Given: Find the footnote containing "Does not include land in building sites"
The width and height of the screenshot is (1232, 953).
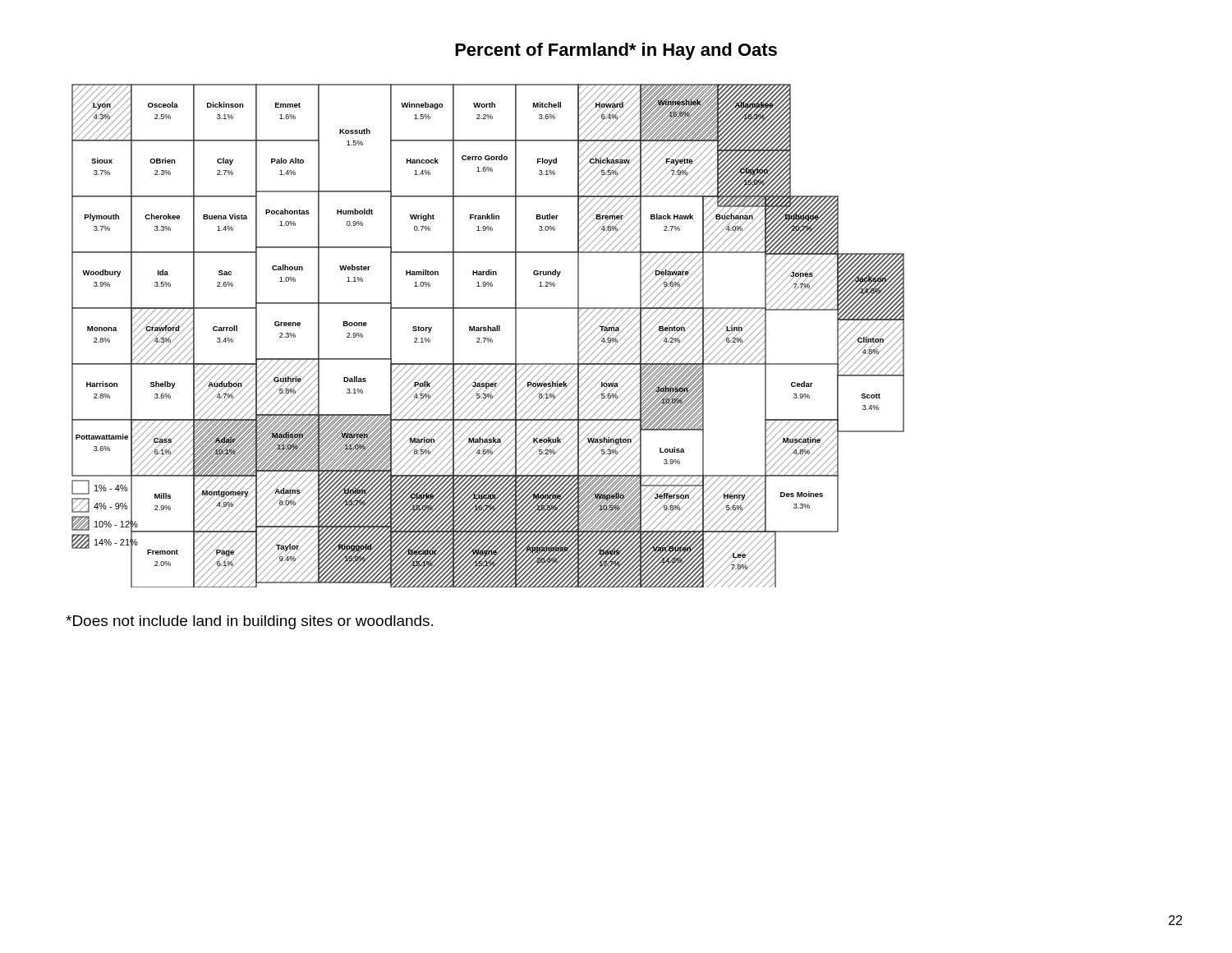Looking at the screenshot, I should (250, 621).
